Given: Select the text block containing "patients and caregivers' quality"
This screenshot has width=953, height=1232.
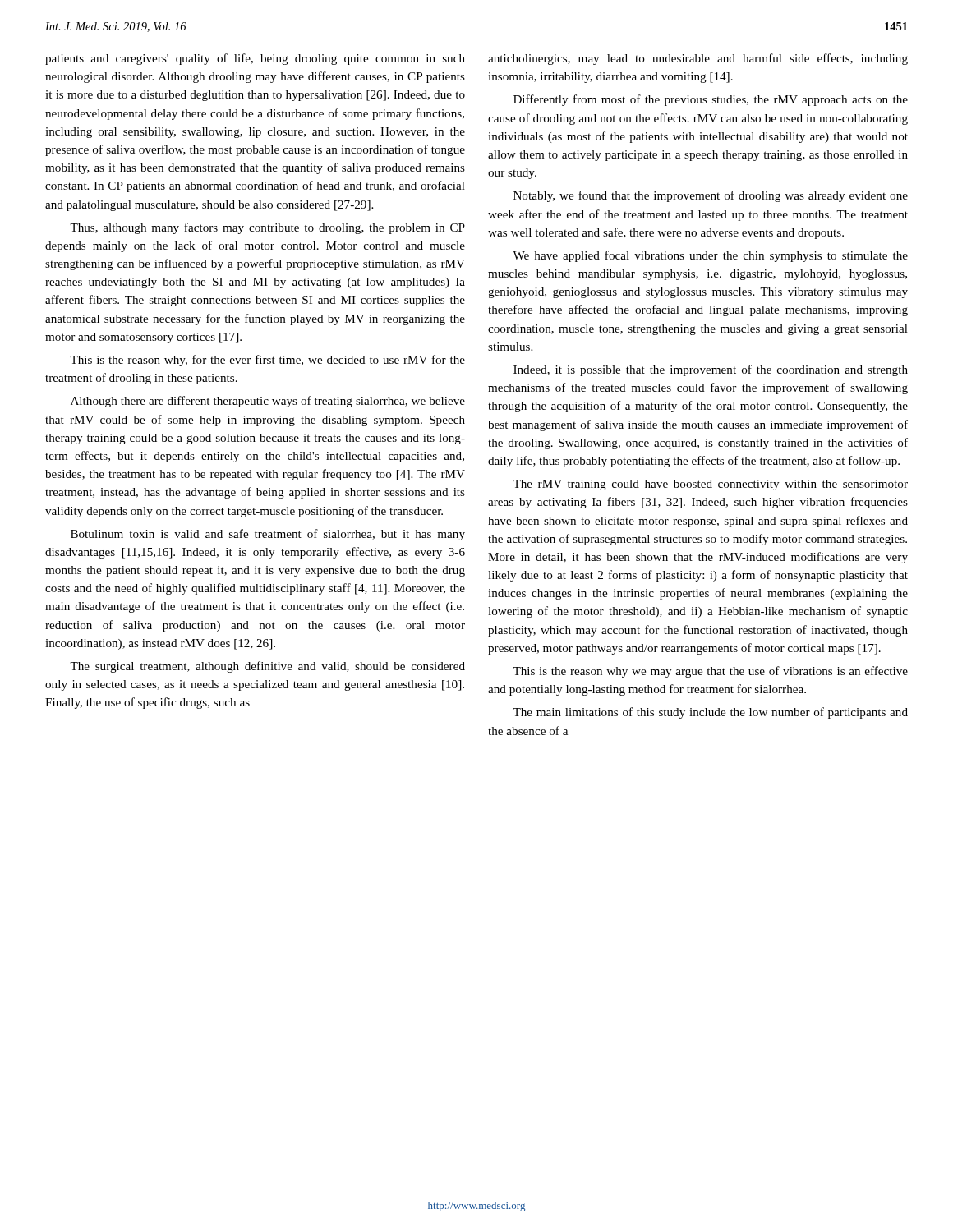Looking at the screenshot, I should pos(255,59).
